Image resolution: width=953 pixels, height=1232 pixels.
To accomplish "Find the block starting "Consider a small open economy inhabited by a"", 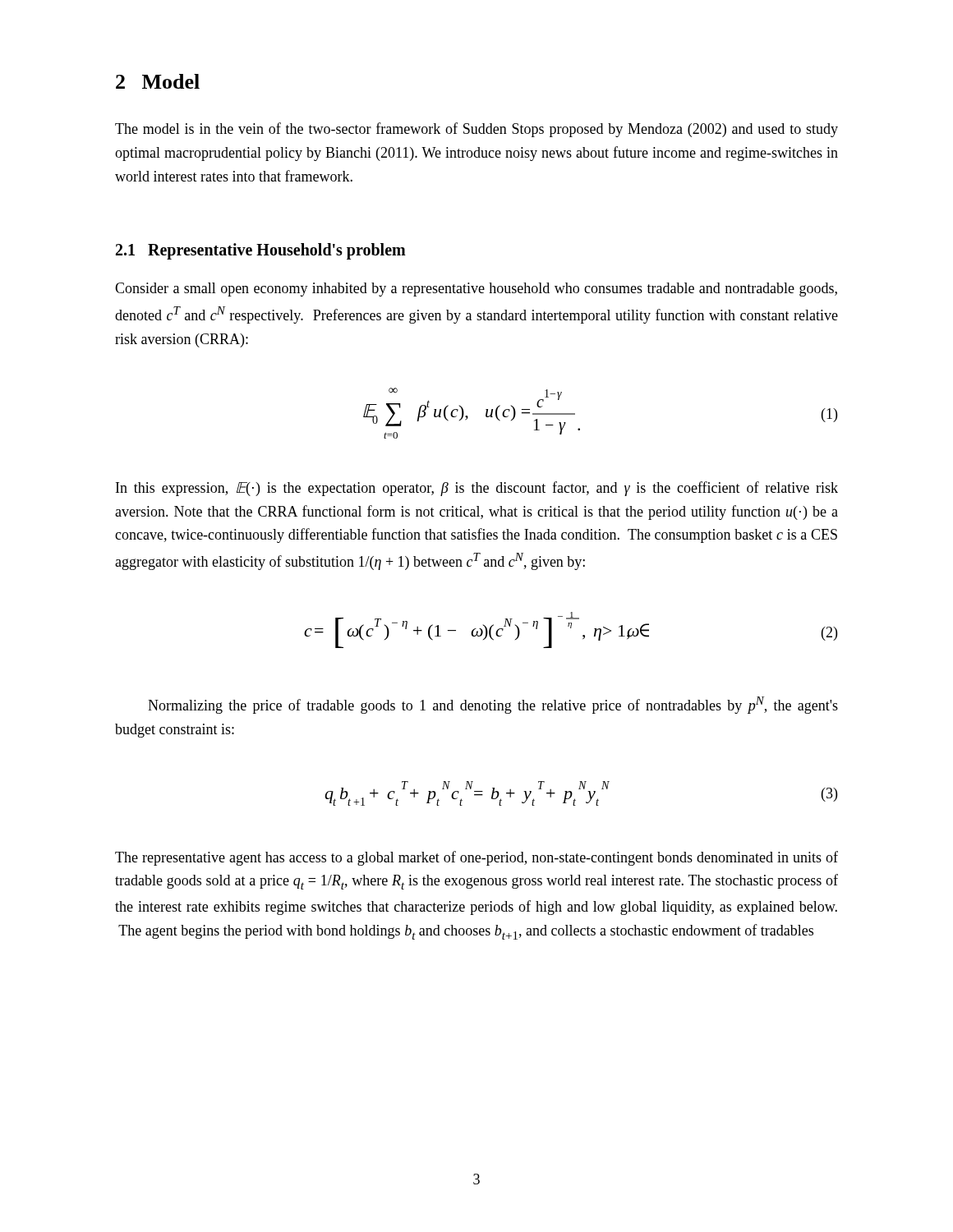I will 476,314.
